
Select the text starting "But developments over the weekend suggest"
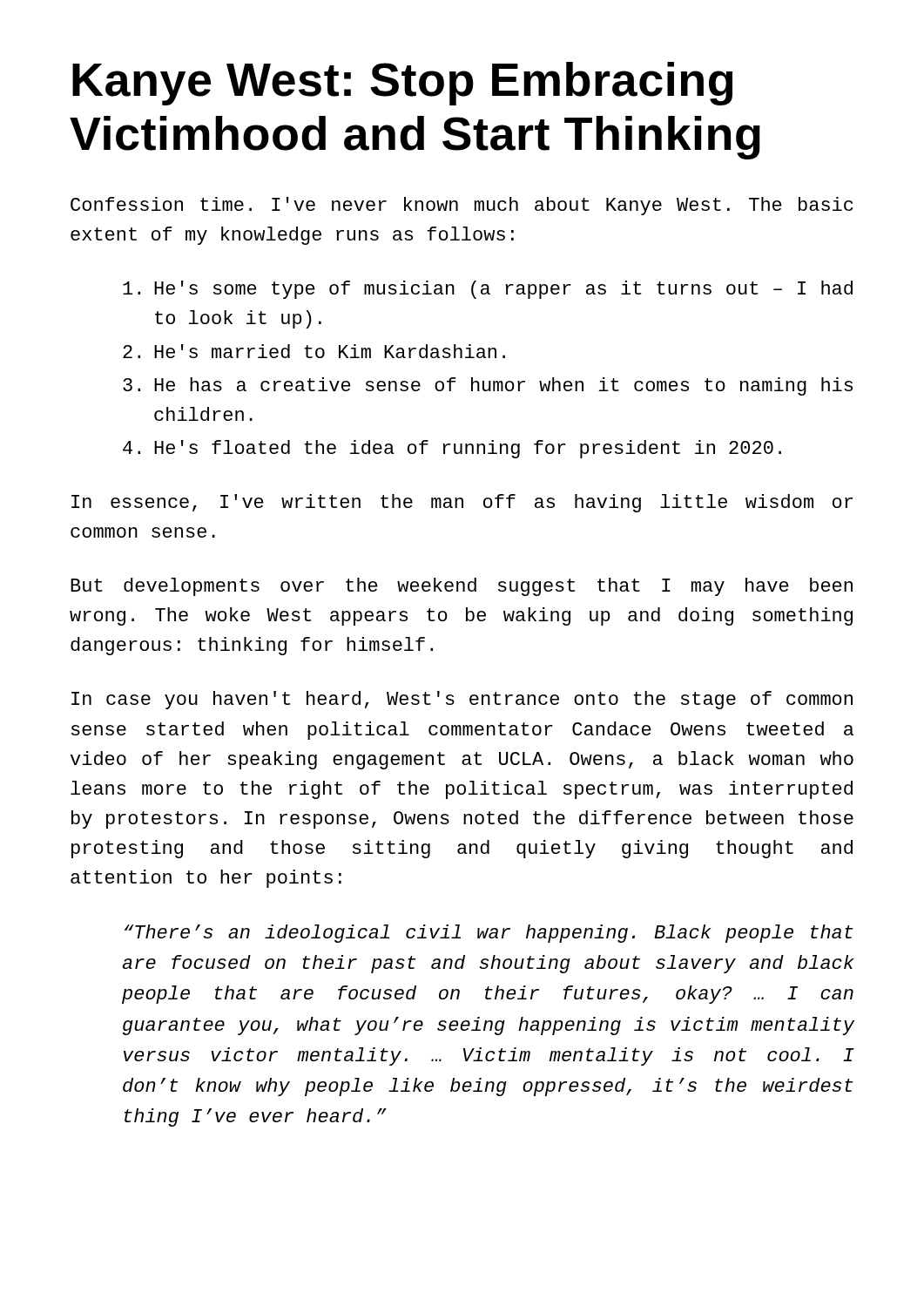[x=462, y=617]
